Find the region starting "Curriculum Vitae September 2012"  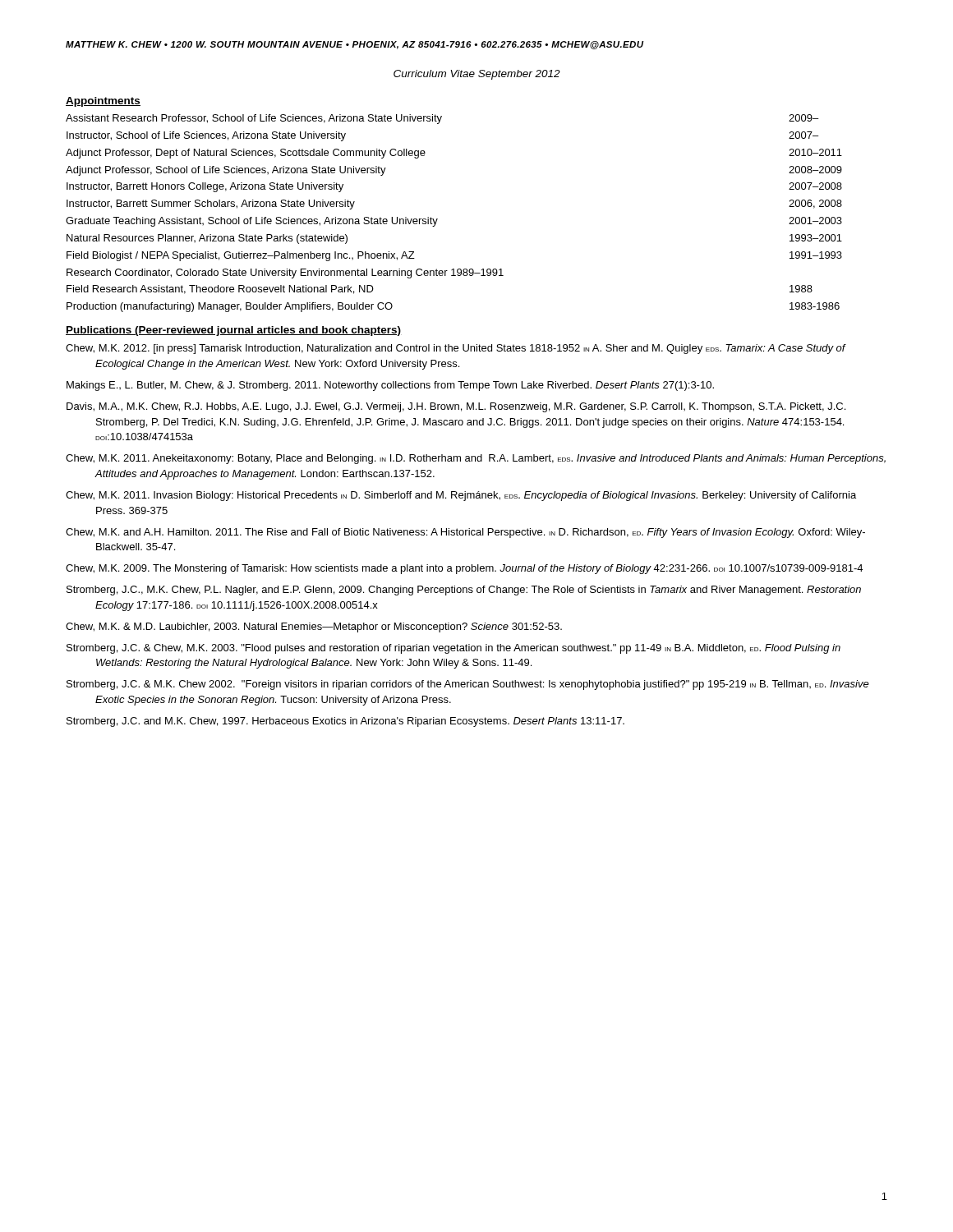click(476, 74)
